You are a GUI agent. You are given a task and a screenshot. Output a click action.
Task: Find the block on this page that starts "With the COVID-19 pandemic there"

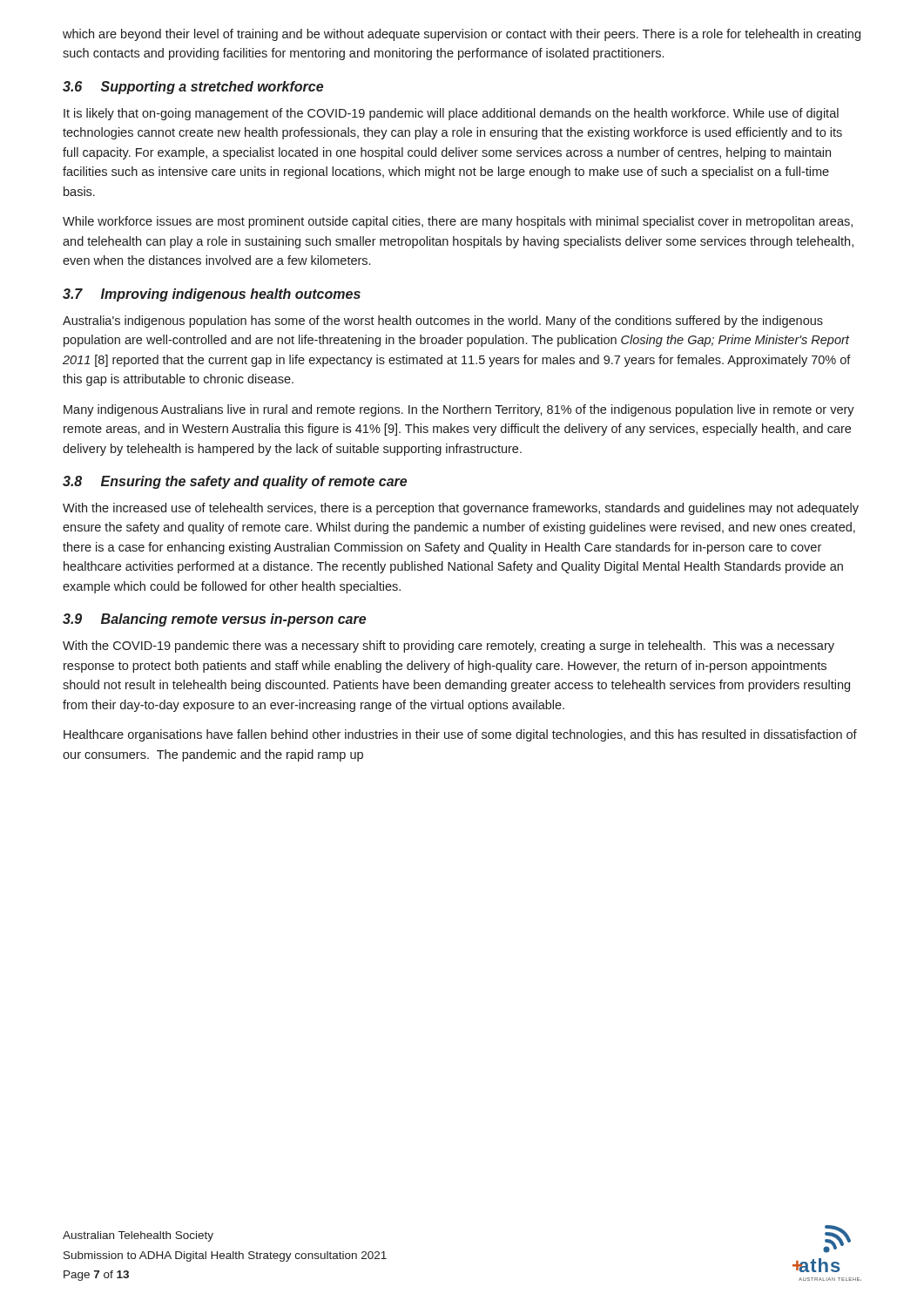click(462, 676)
